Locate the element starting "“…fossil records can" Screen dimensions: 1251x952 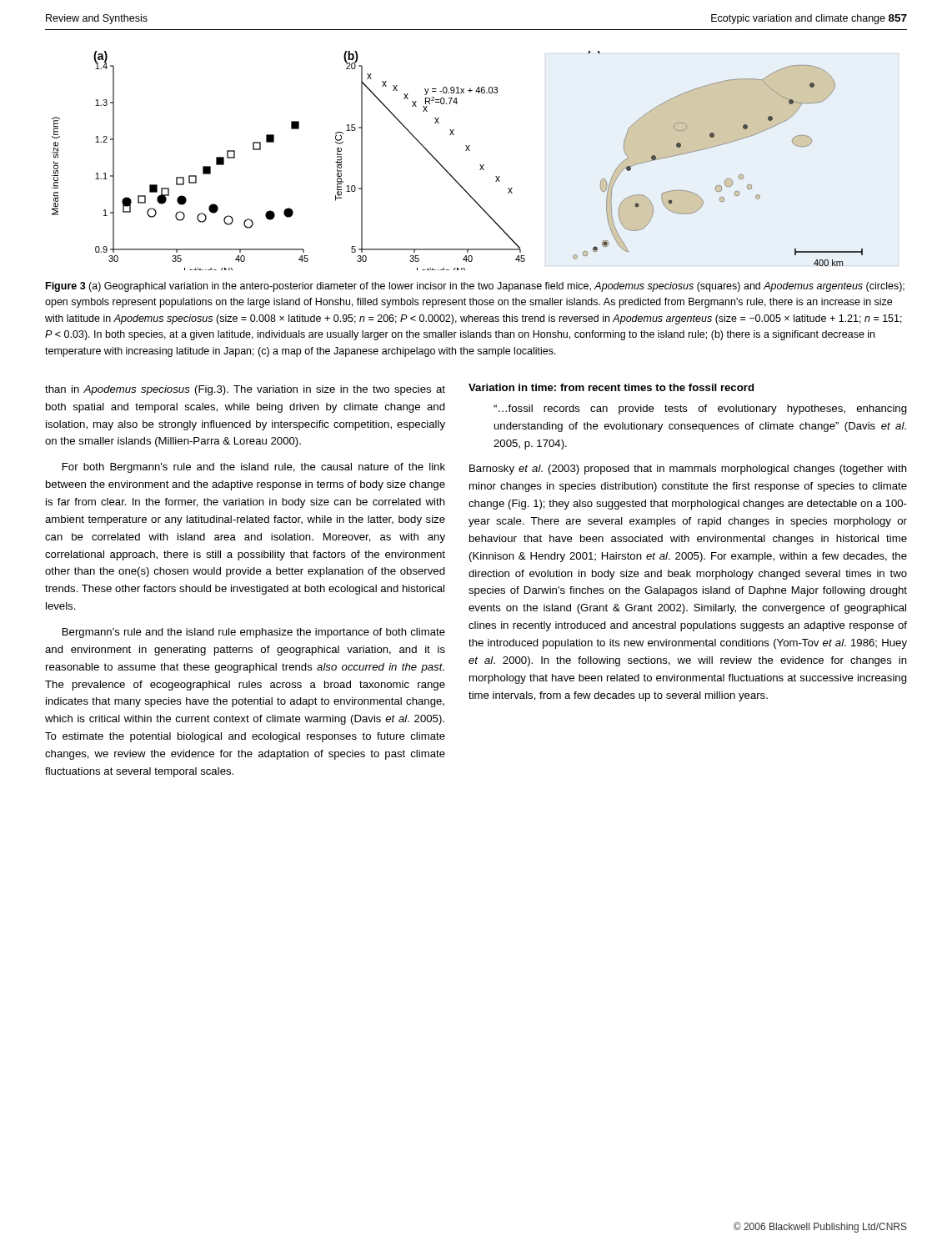coord(700,426)
